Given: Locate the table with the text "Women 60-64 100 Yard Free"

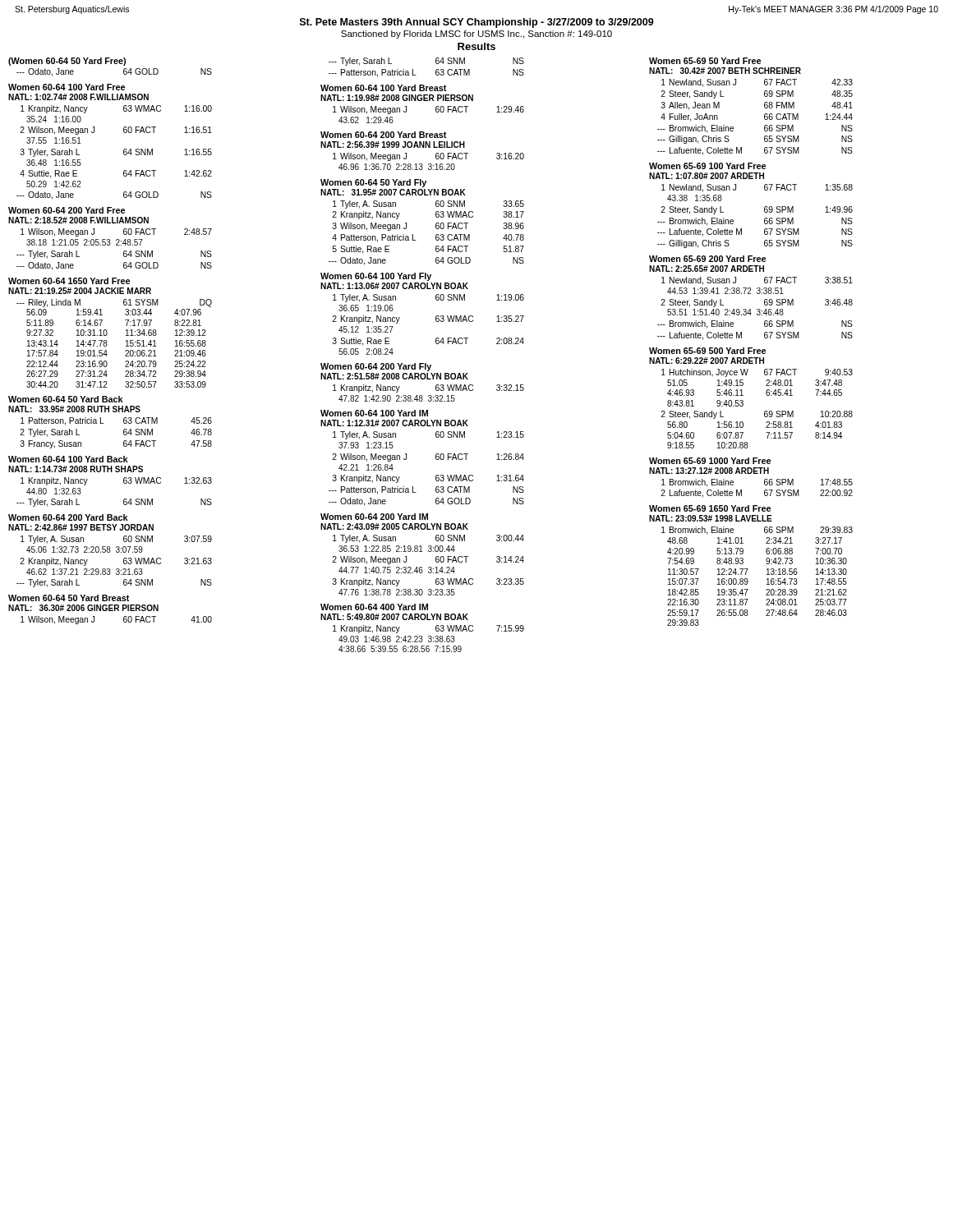Looking at the screenshot, I should click(160, 142).
